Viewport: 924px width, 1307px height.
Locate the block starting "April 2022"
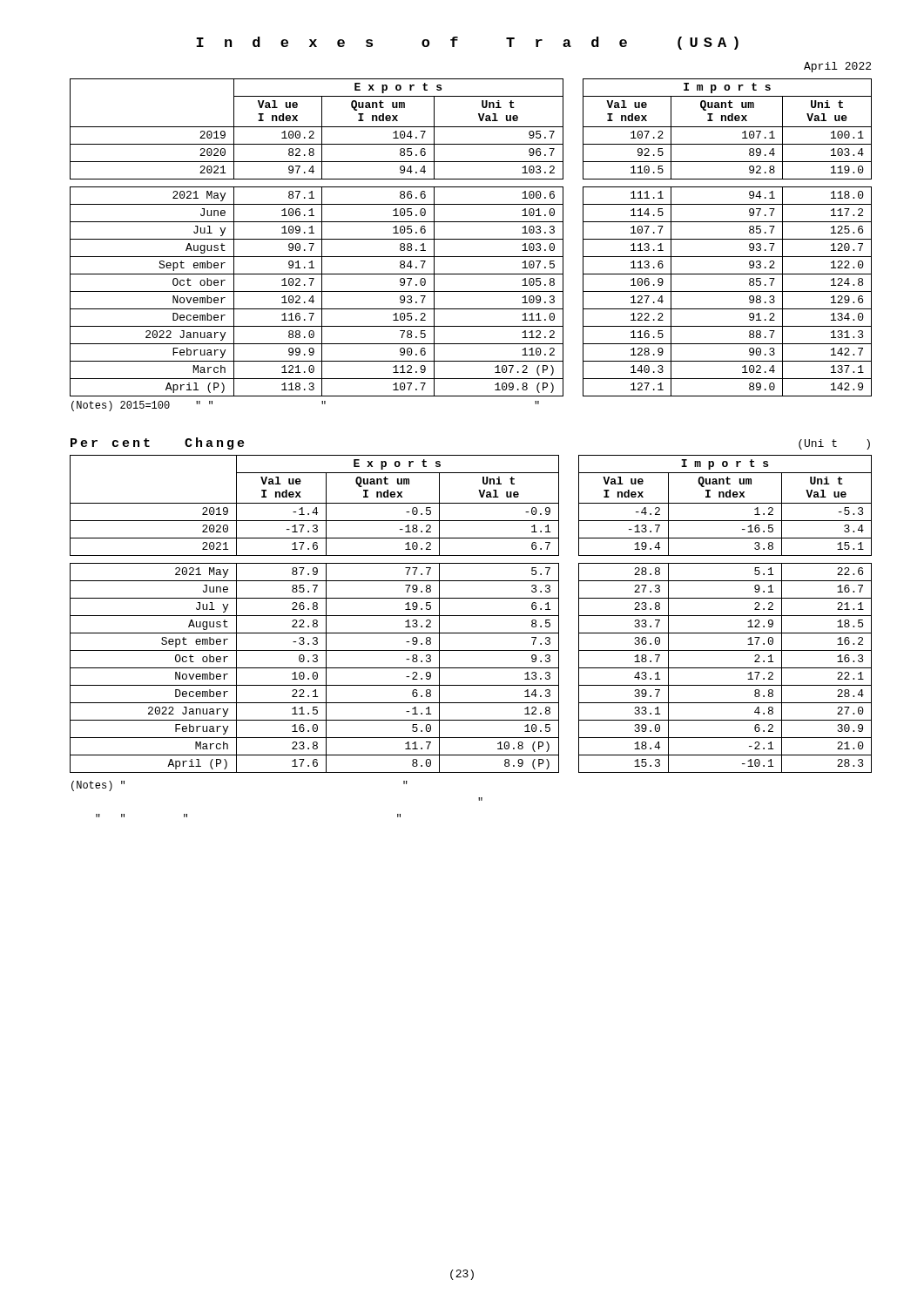[x=838, y=67]
